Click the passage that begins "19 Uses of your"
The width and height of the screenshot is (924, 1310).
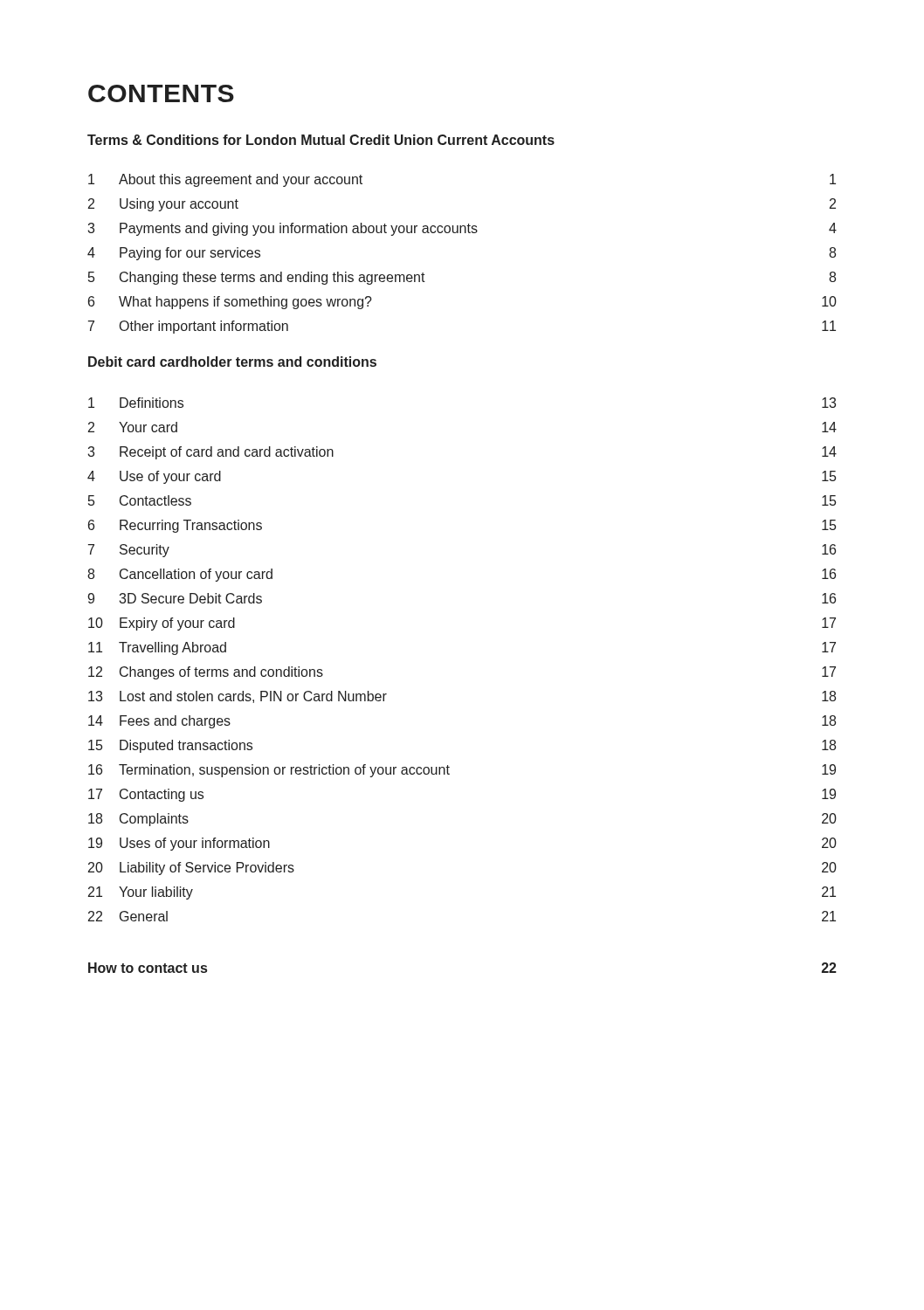pyautogui.click(x=194, y=844)
